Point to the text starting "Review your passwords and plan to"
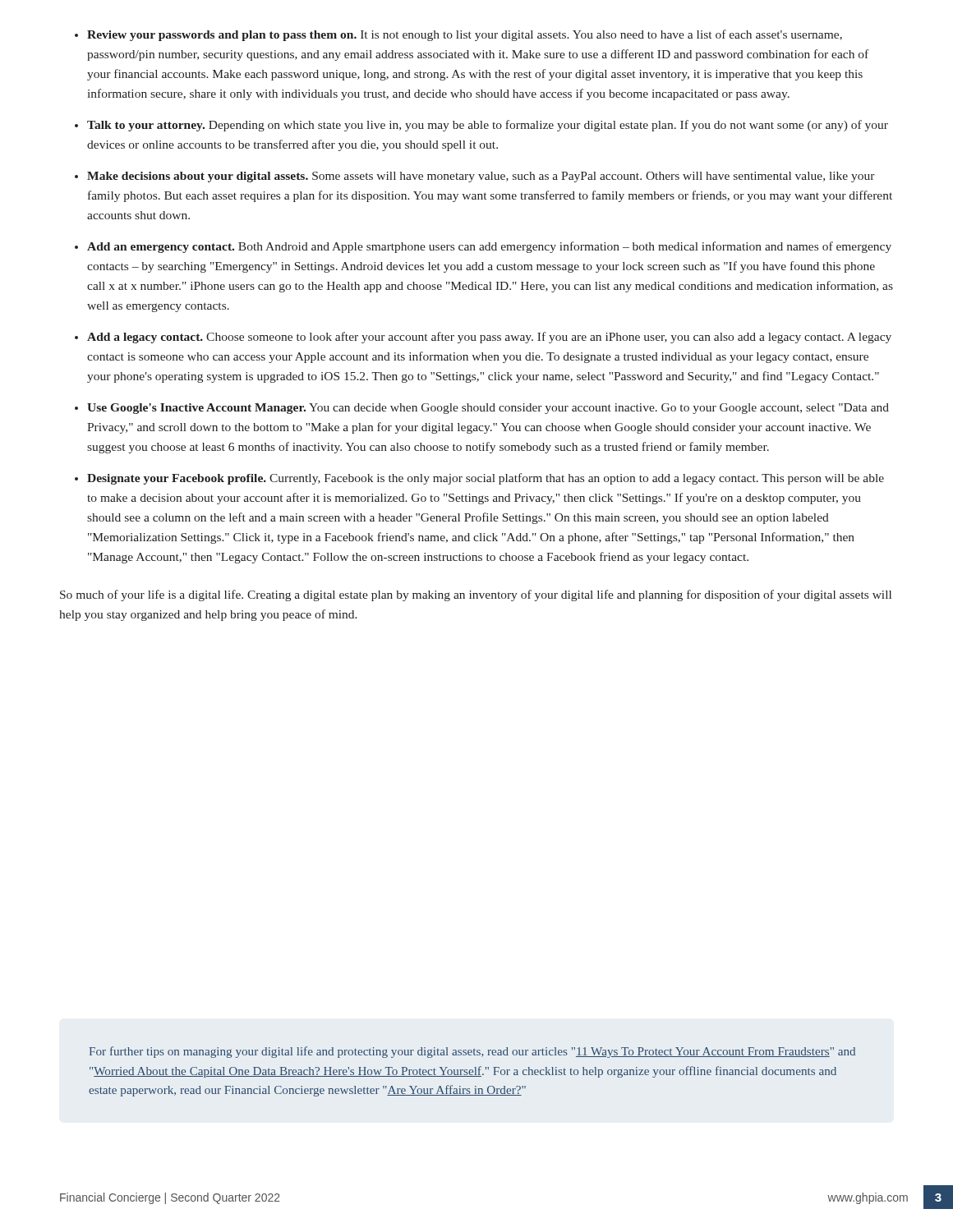The image size is (953, 1232). (478, 64)
